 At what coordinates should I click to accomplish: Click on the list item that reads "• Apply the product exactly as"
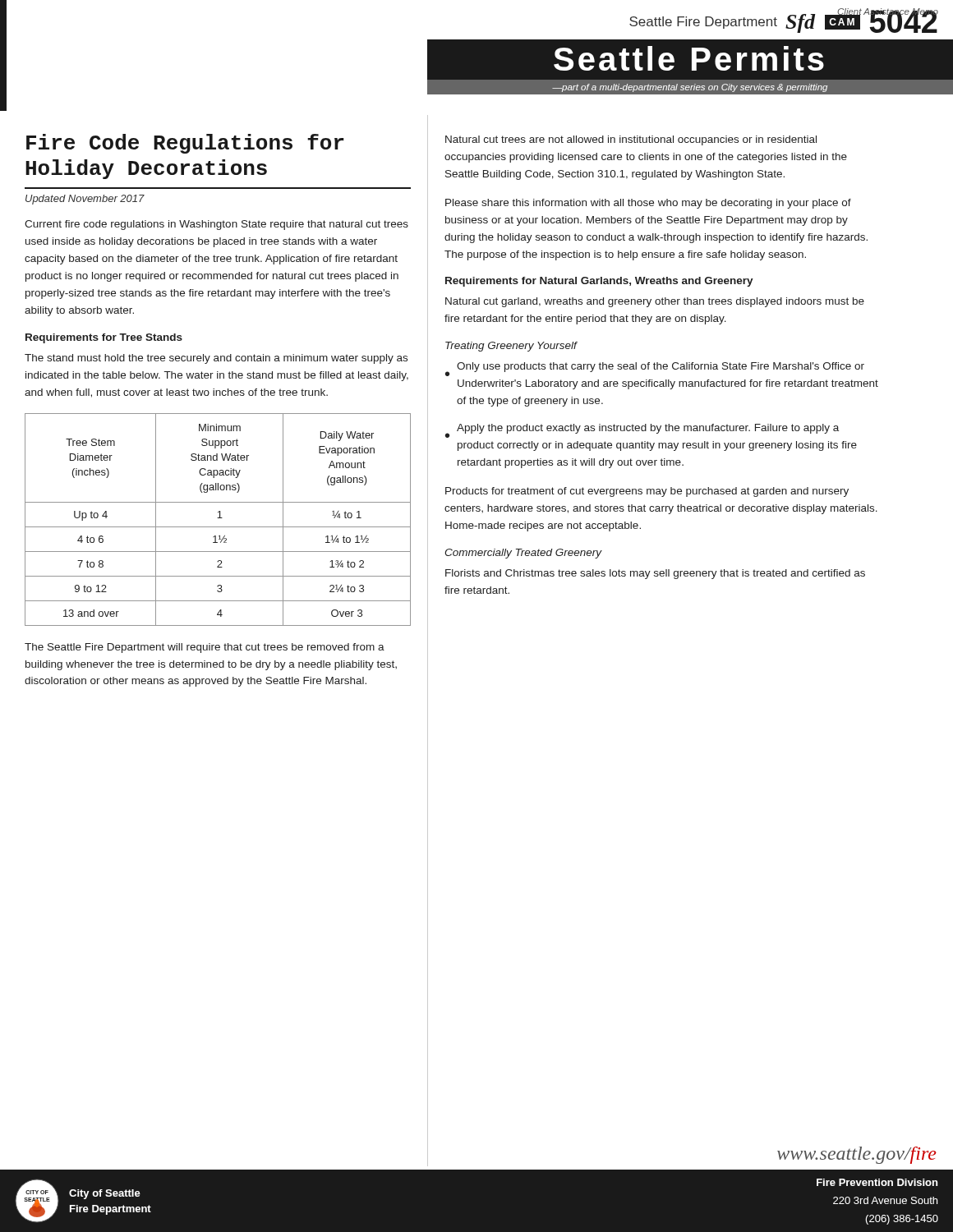pos(662,446)
